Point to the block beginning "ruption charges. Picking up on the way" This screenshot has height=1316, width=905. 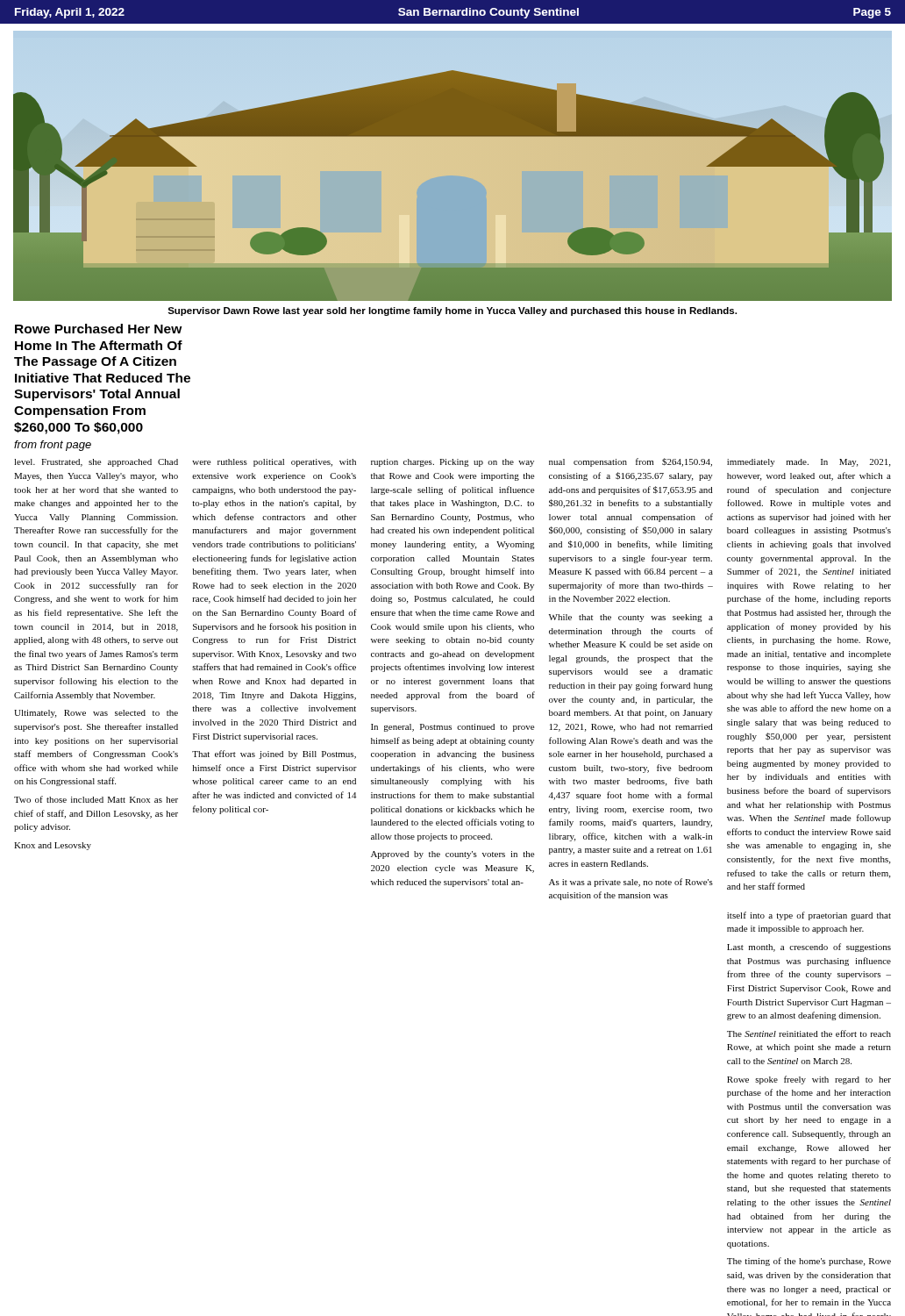point(452,672)
